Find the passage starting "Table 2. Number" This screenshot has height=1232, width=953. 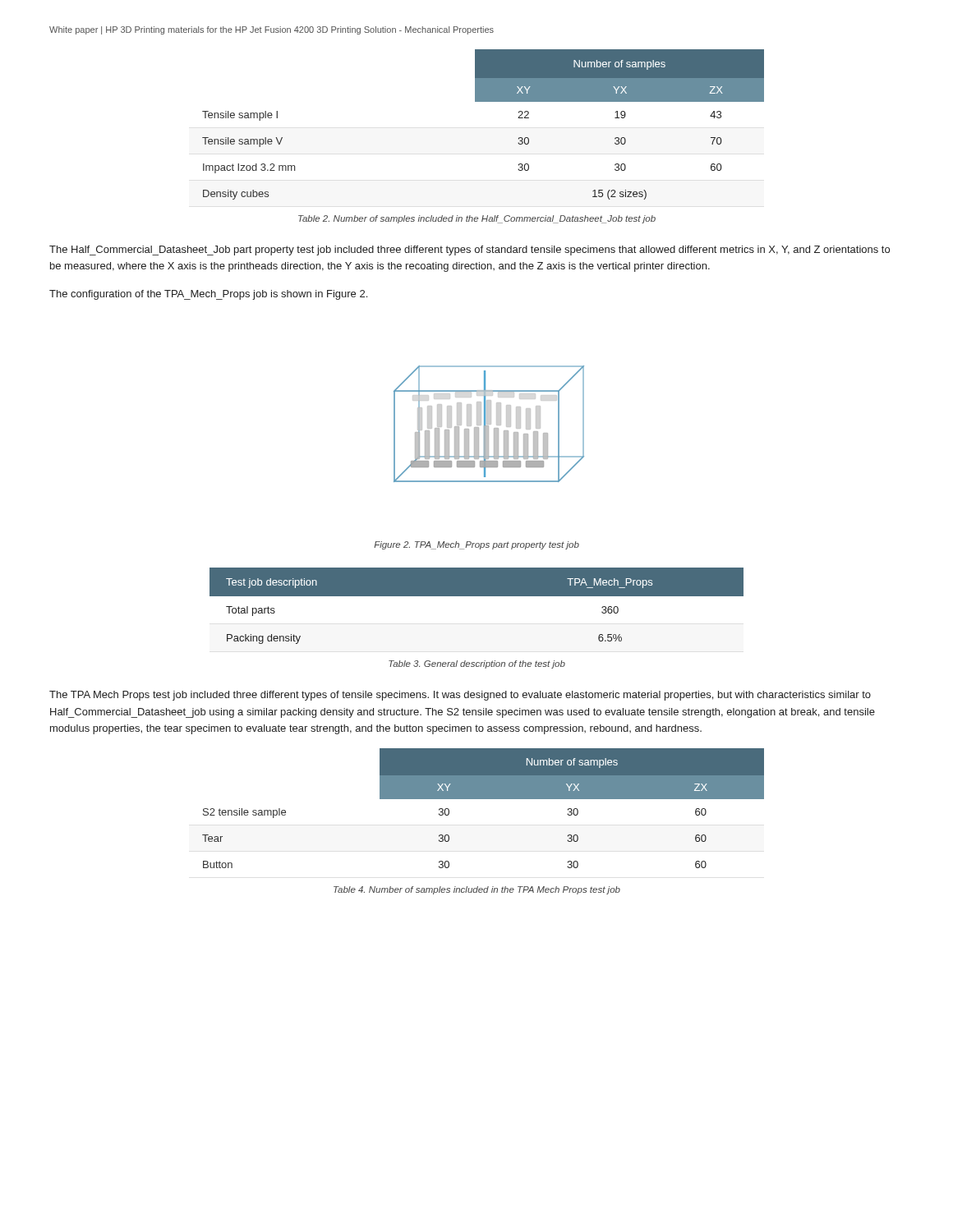pyautogui.click(x=476, y=218)
